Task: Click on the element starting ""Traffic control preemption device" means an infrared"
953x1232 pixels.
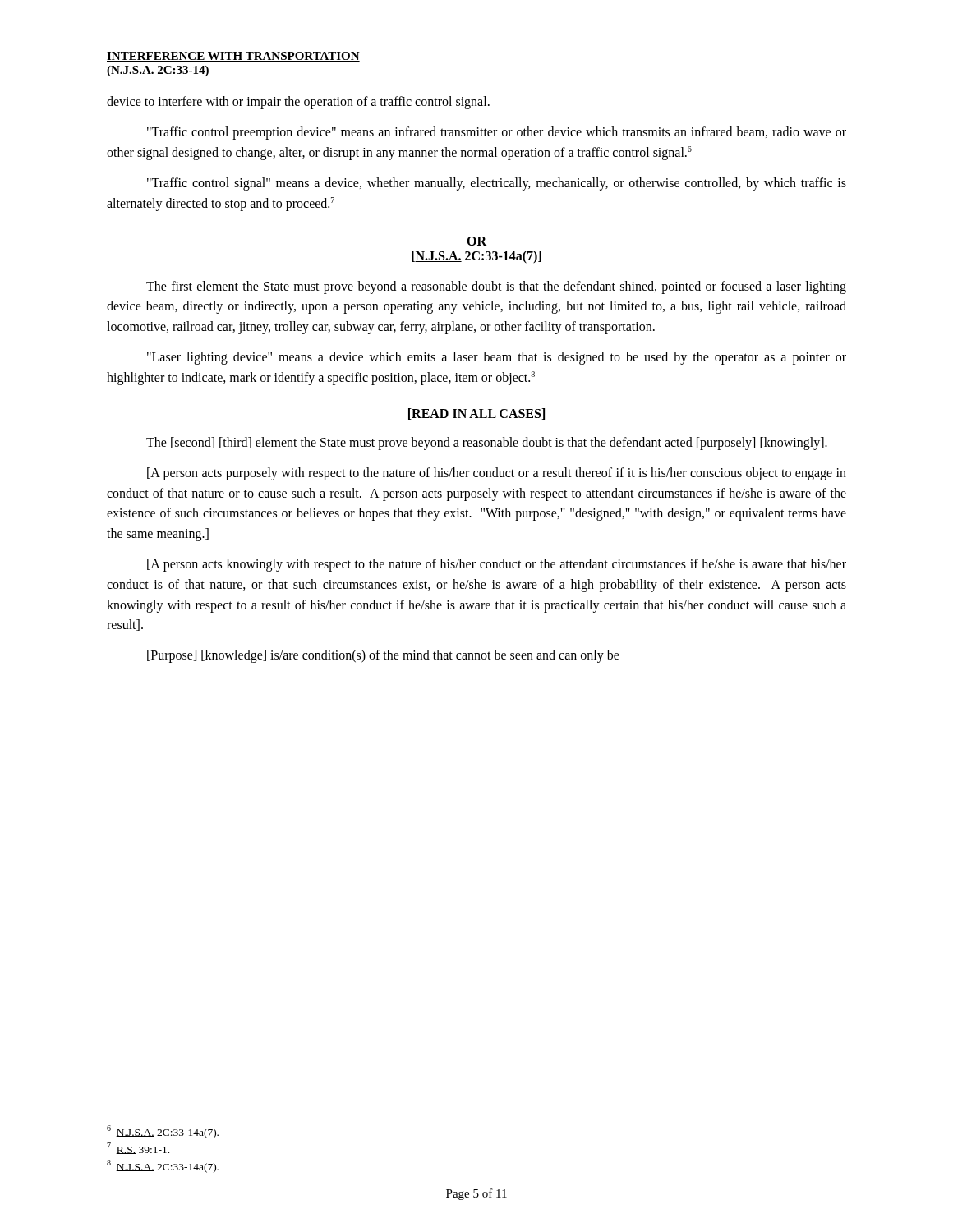Action: 476,142
